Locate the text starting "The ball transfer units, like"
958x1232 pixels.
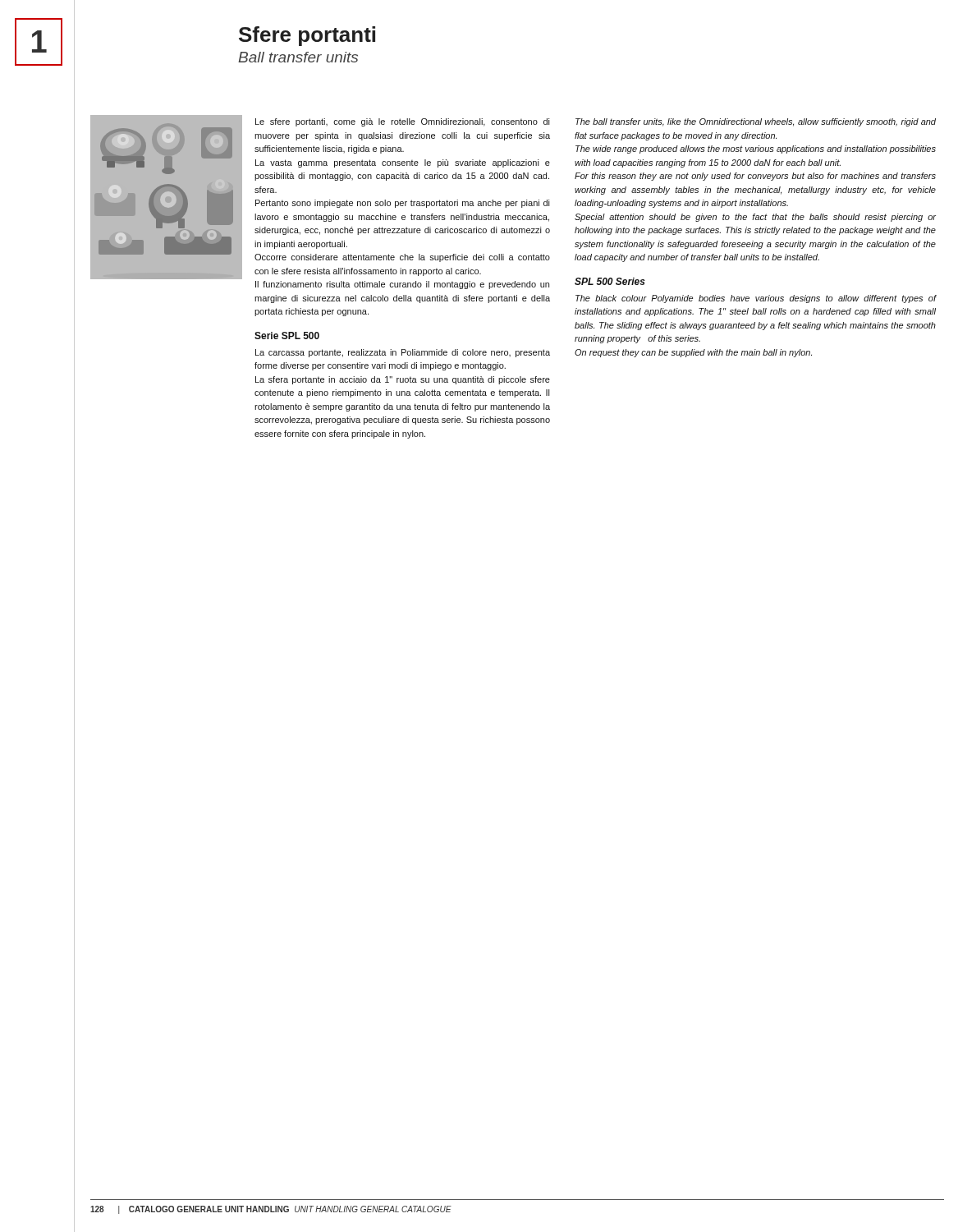[755, 189]
